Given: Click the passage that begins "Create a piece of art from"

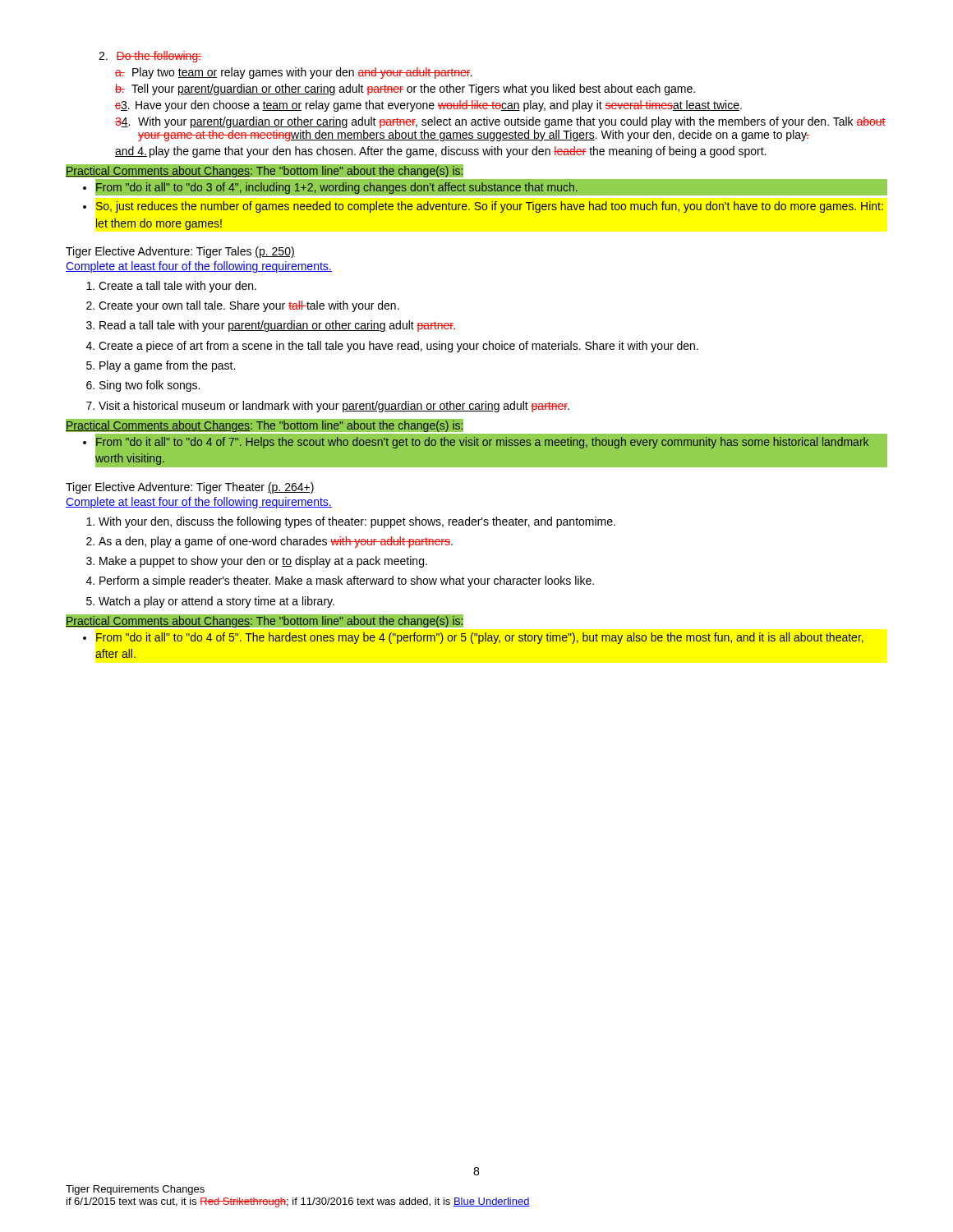Looking at the screenshot, I should 399,346.
